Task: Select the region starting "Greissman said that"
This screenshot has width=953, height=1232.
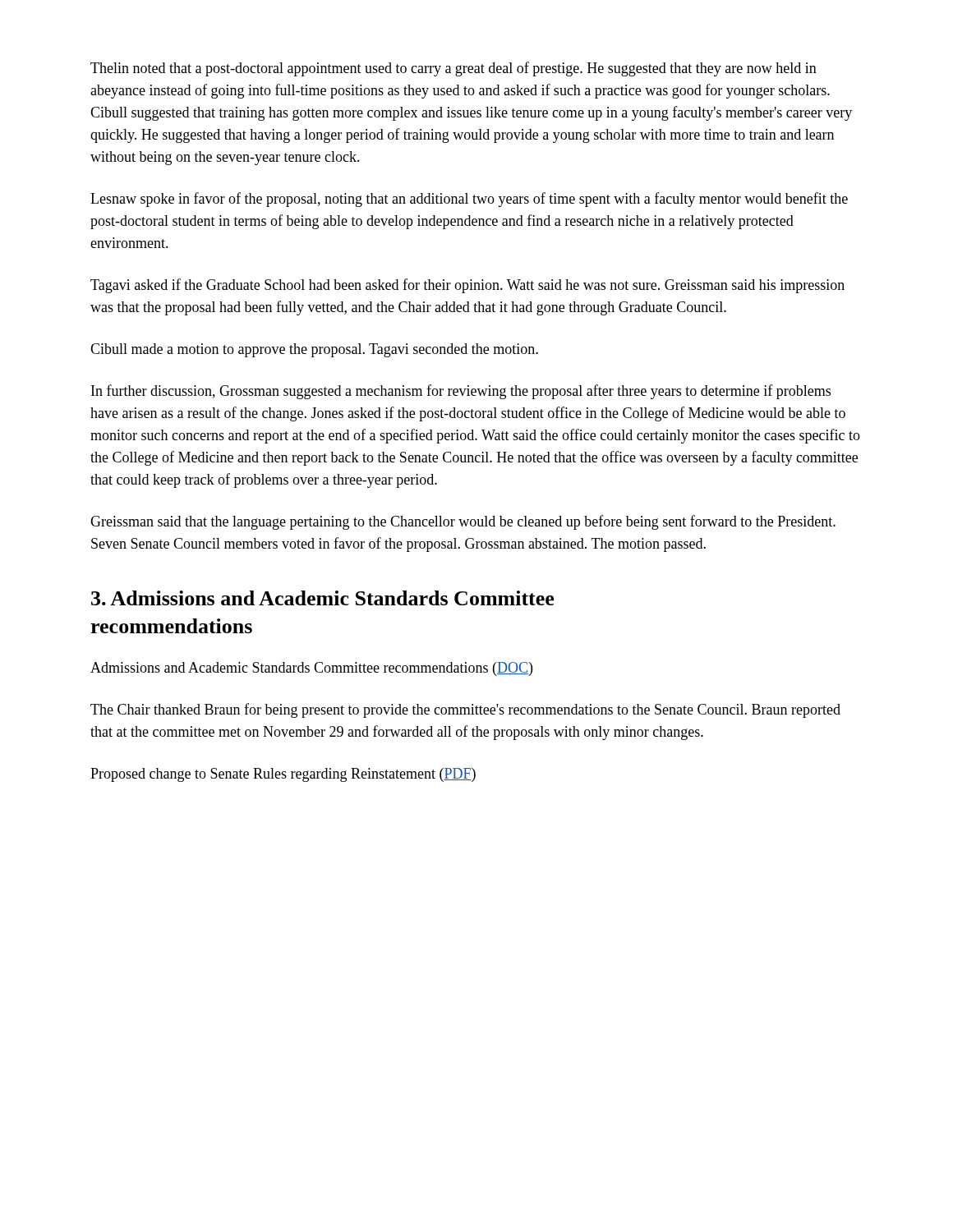Action: [463, 533]
